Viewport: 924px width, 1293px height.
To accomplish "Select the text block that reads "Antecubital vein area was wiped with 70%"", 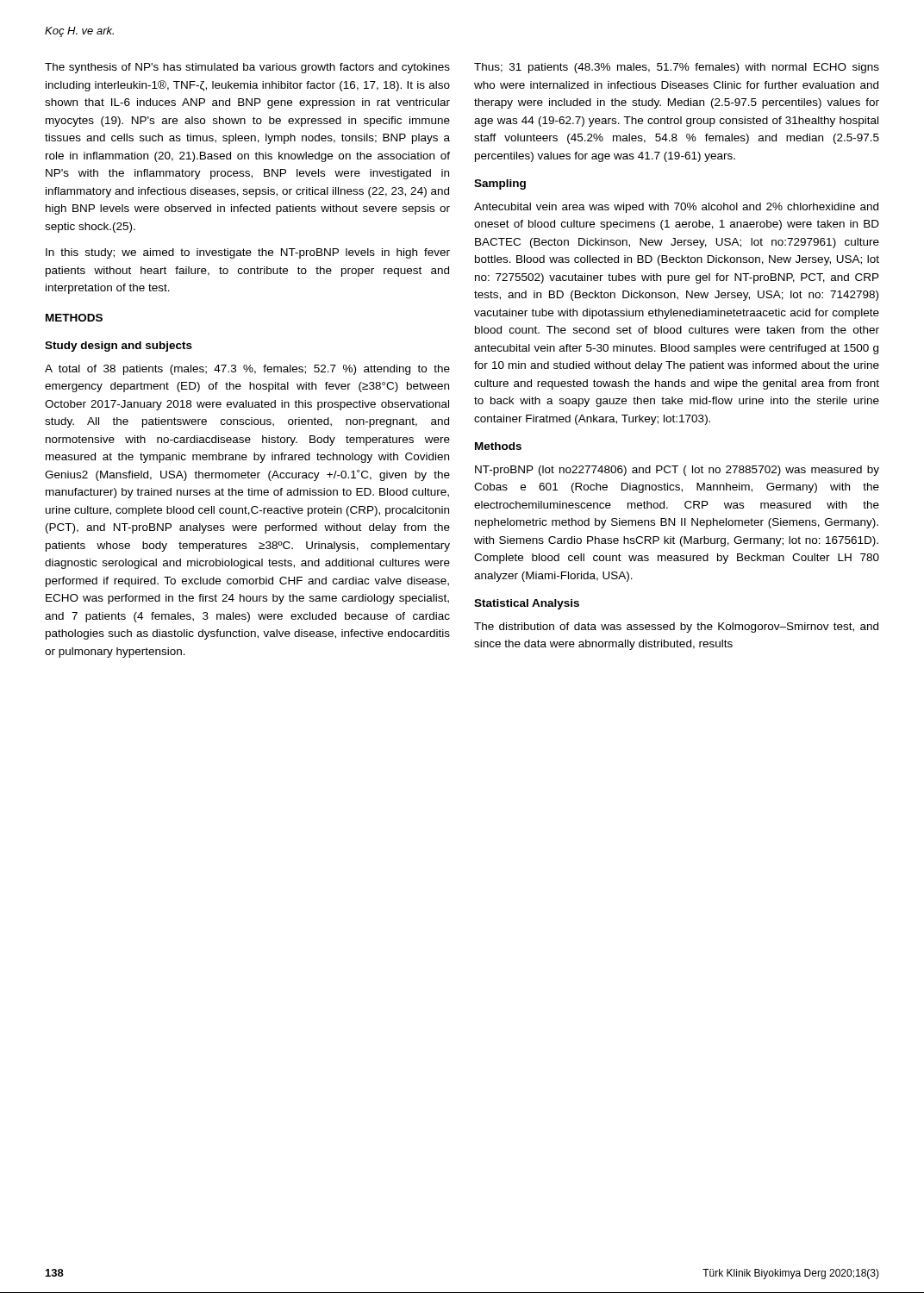I will click(x=677, y=313).
